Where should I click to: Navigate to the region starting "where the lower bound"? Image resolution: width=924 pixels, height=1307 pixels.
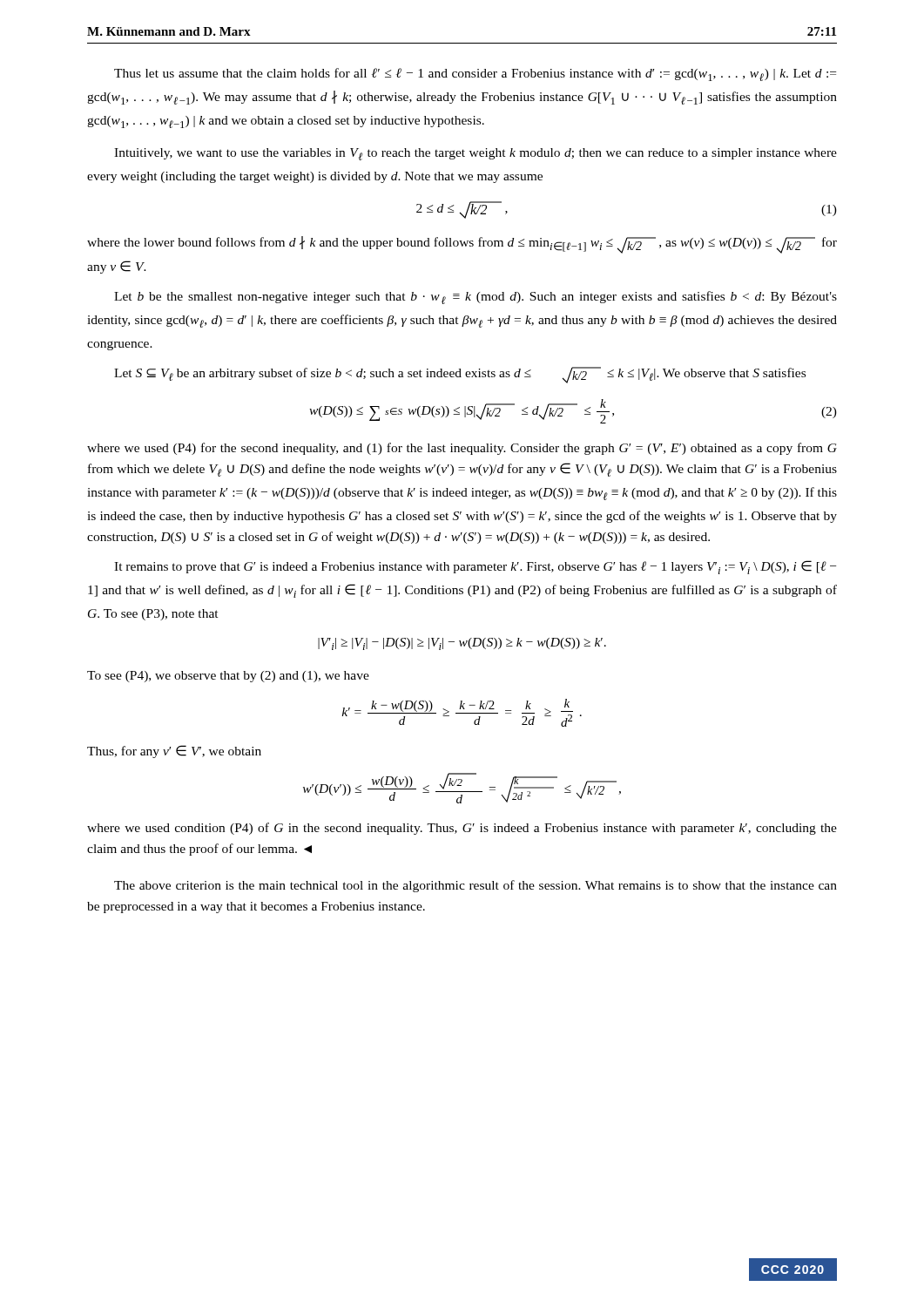pyautogui.click(x=462, y=253)
